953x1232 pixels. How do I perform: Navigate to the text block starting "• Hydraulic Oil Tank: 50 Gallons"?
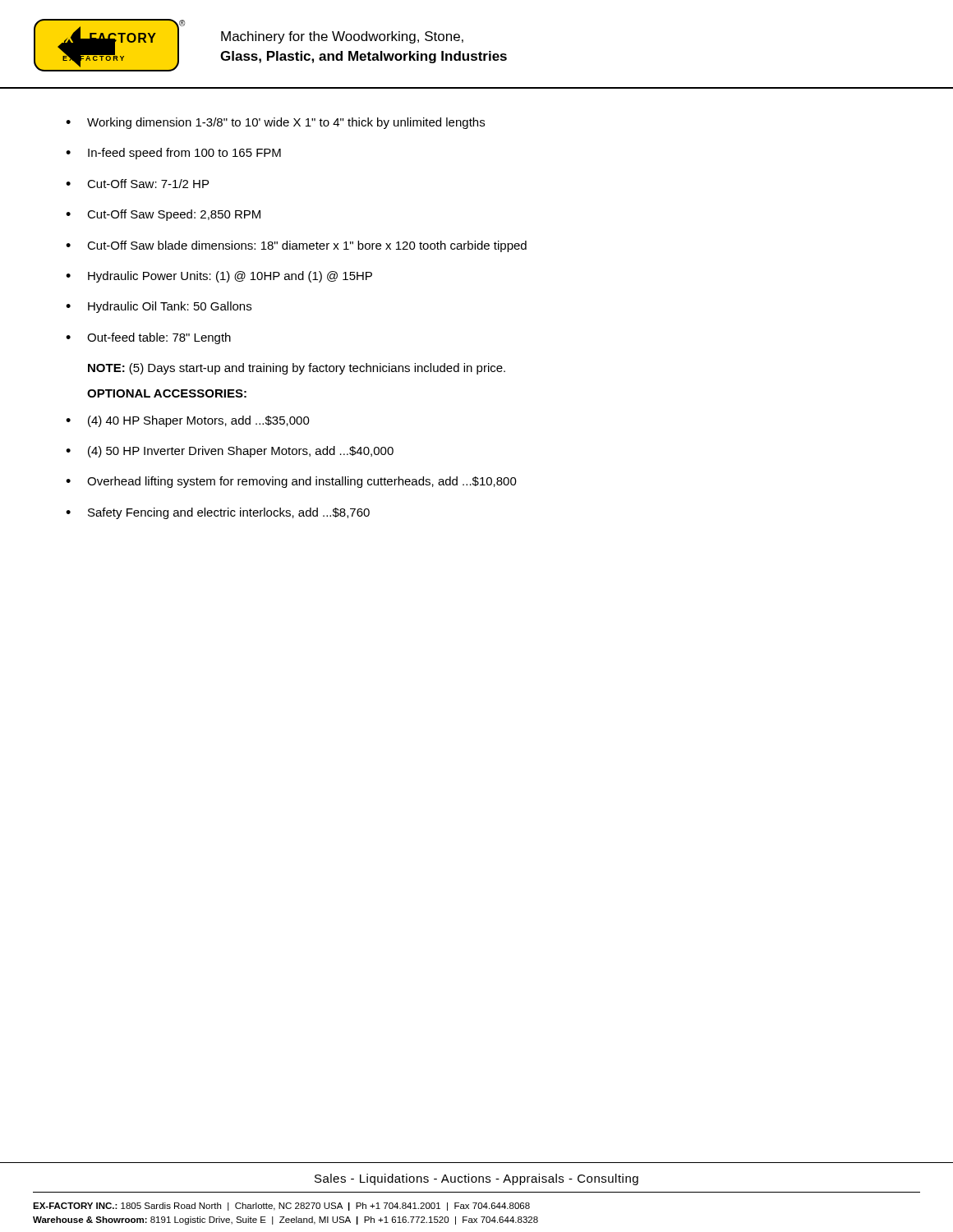pyautogui.click(x=159, y=307)
